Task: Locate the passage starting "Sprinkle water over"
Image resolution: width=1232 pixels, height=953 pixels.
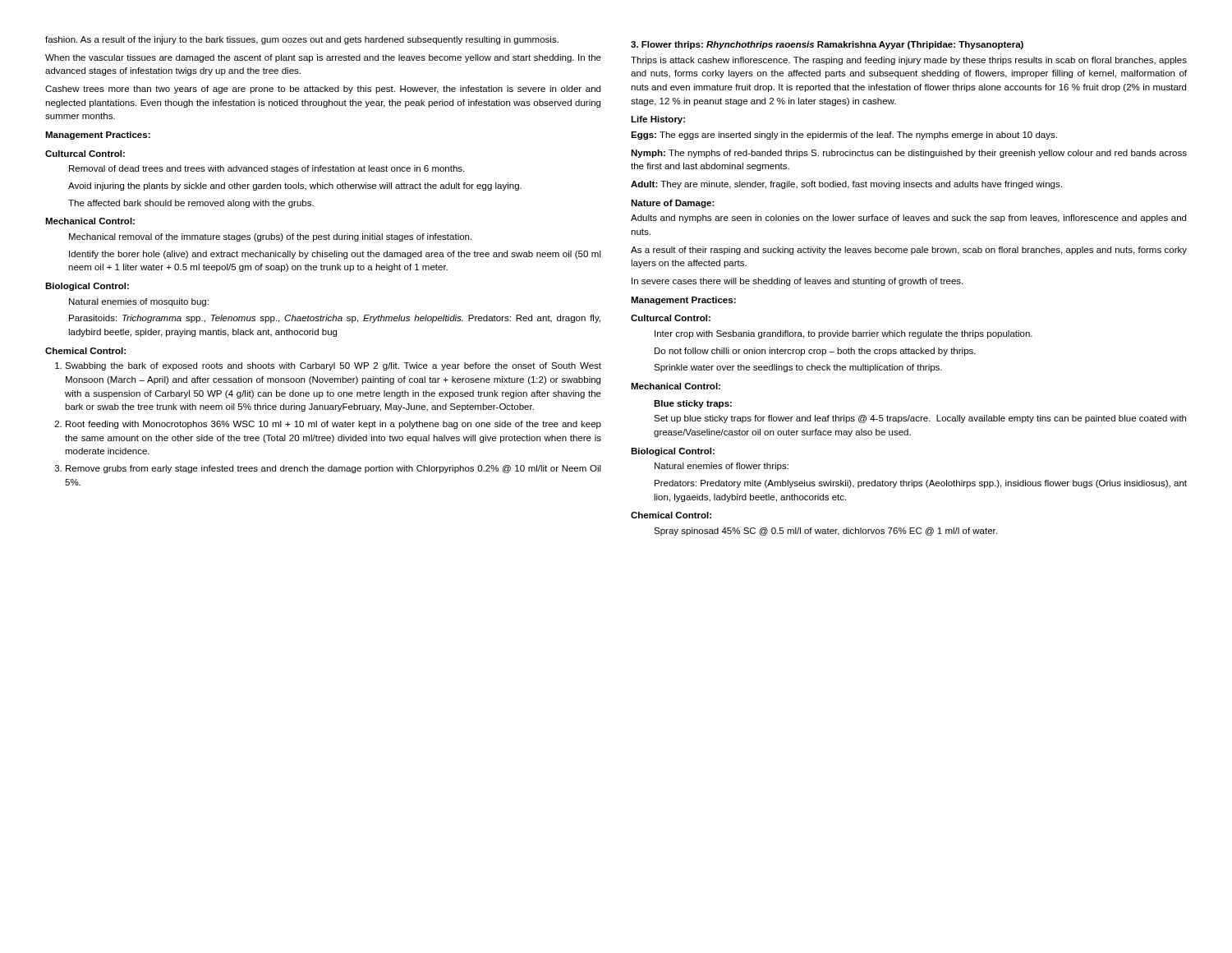Action: click(x=920, y=368)
